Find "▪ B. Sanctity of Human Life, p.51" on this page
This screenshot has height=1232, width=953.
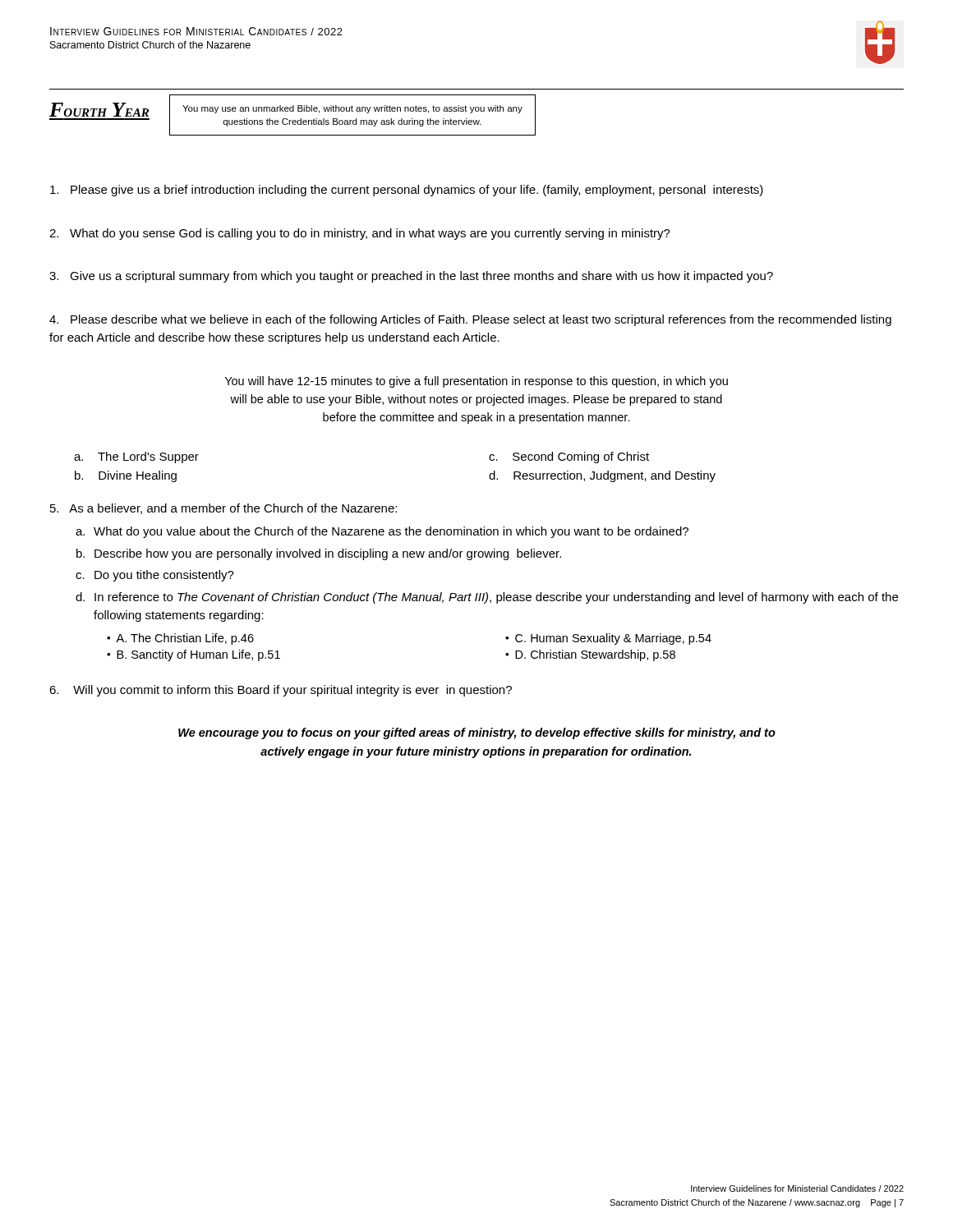coord(194,654)
